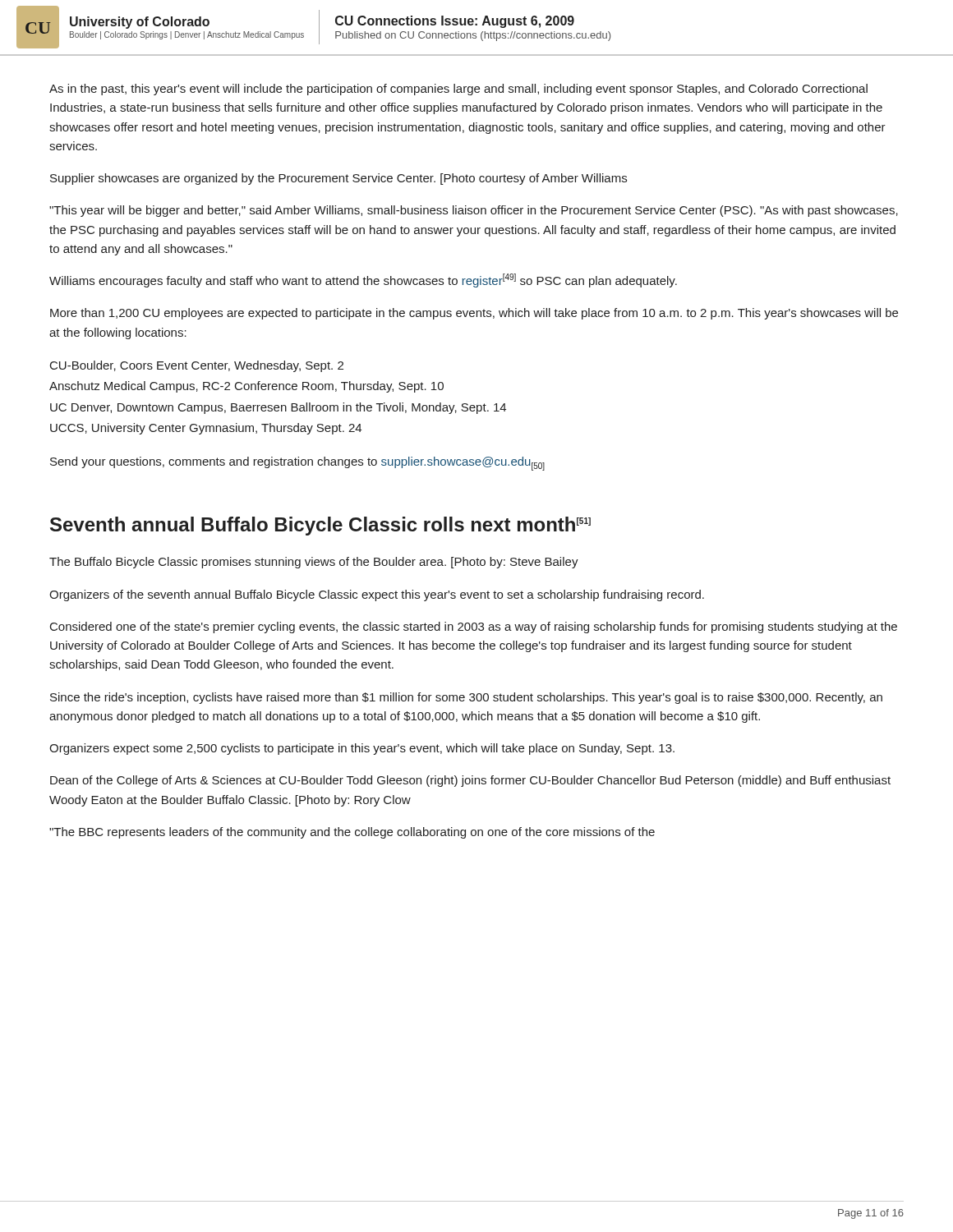Point to the block starting "UC Denver, Downtown"
The width and height of the screenshot is (953, 1232).
278,407
